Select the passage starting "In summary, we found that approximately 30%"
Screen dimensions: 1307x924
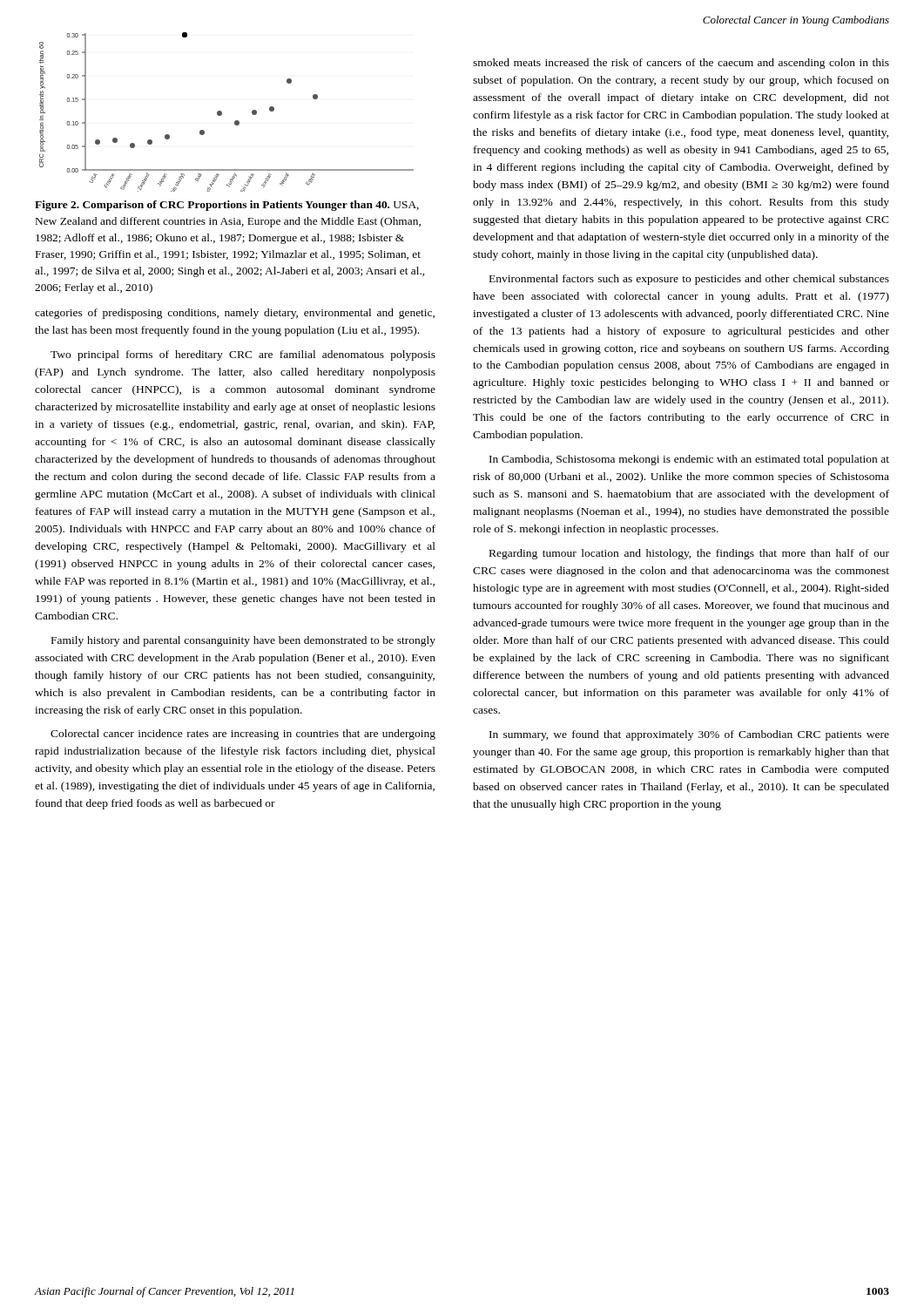[x=681, y=769]
